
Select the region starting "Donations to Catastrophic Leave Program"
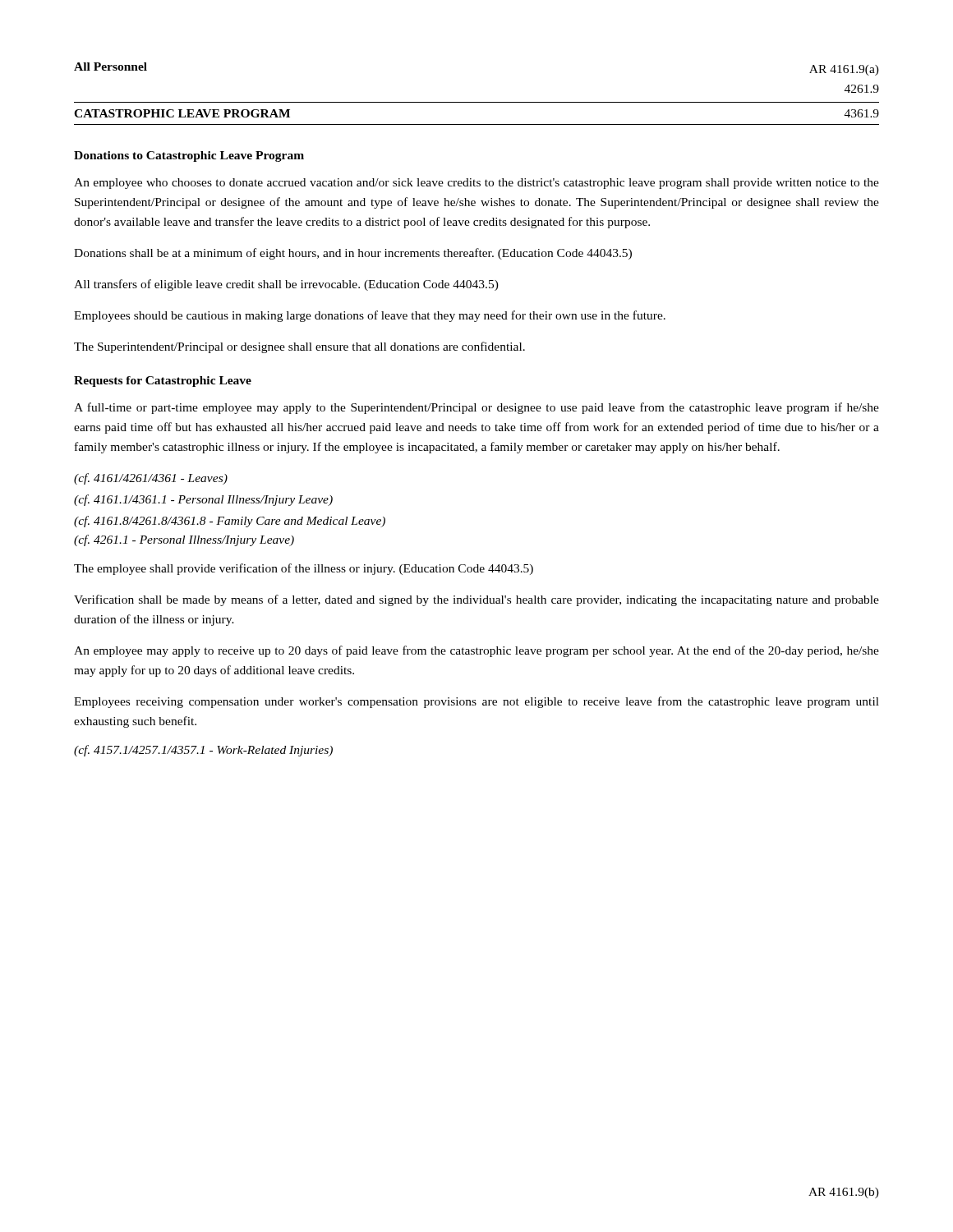[x=189, y=155]
